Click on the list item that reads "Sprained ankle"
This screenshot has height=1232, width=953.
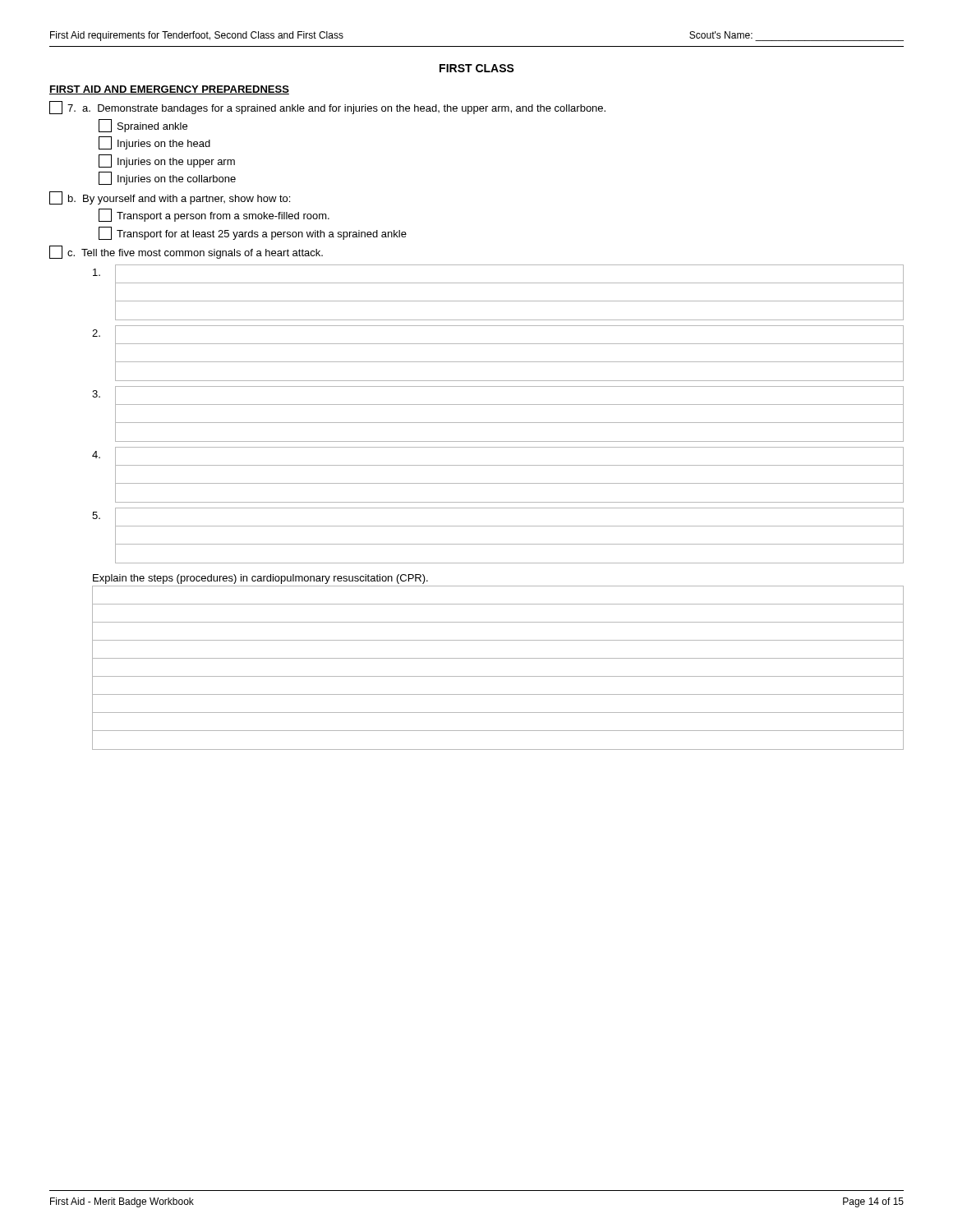click(x=143, y=126)
